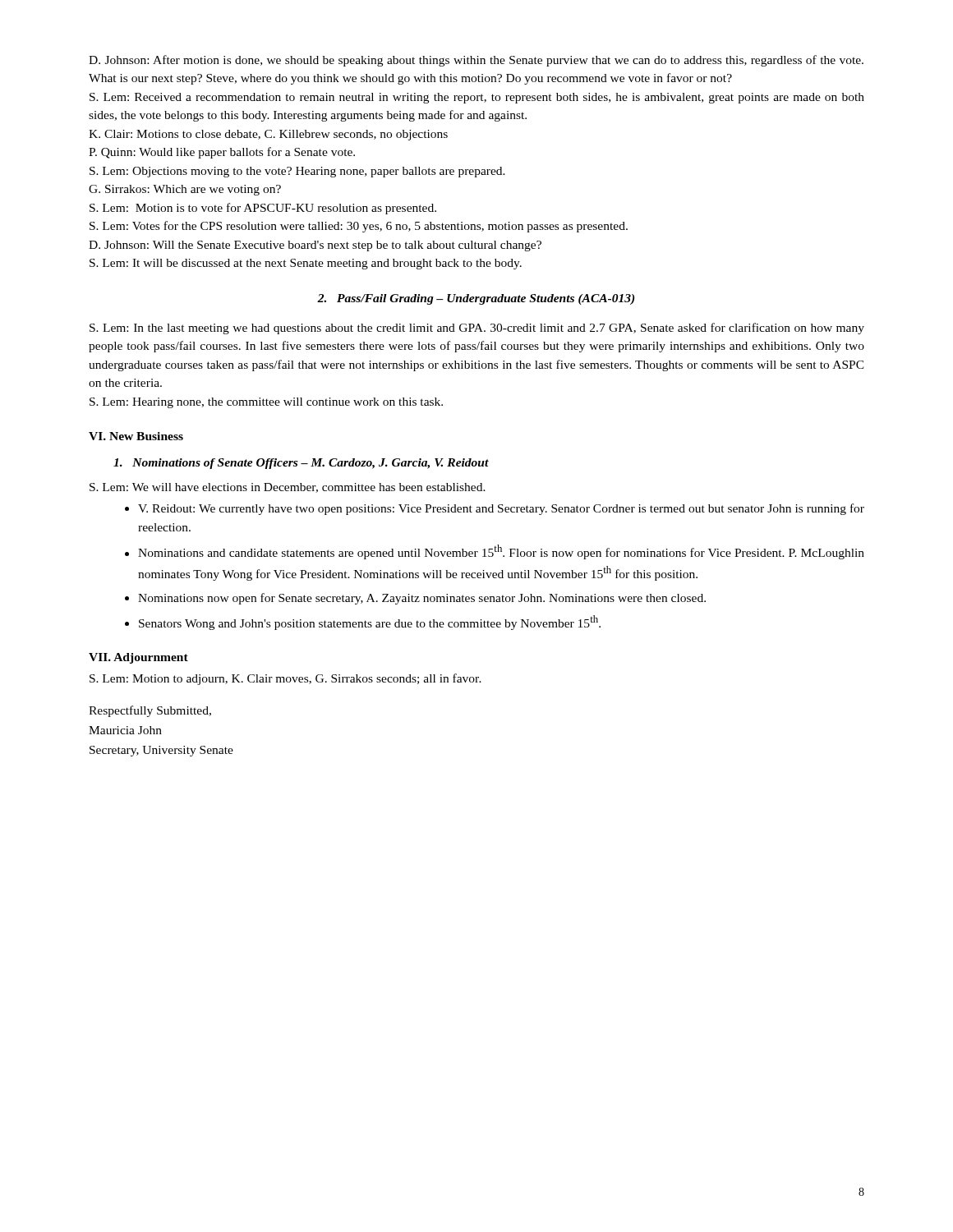Find the element starting "2. Pass/Fail Grading – Undergraduate Students"

[476, 297]
